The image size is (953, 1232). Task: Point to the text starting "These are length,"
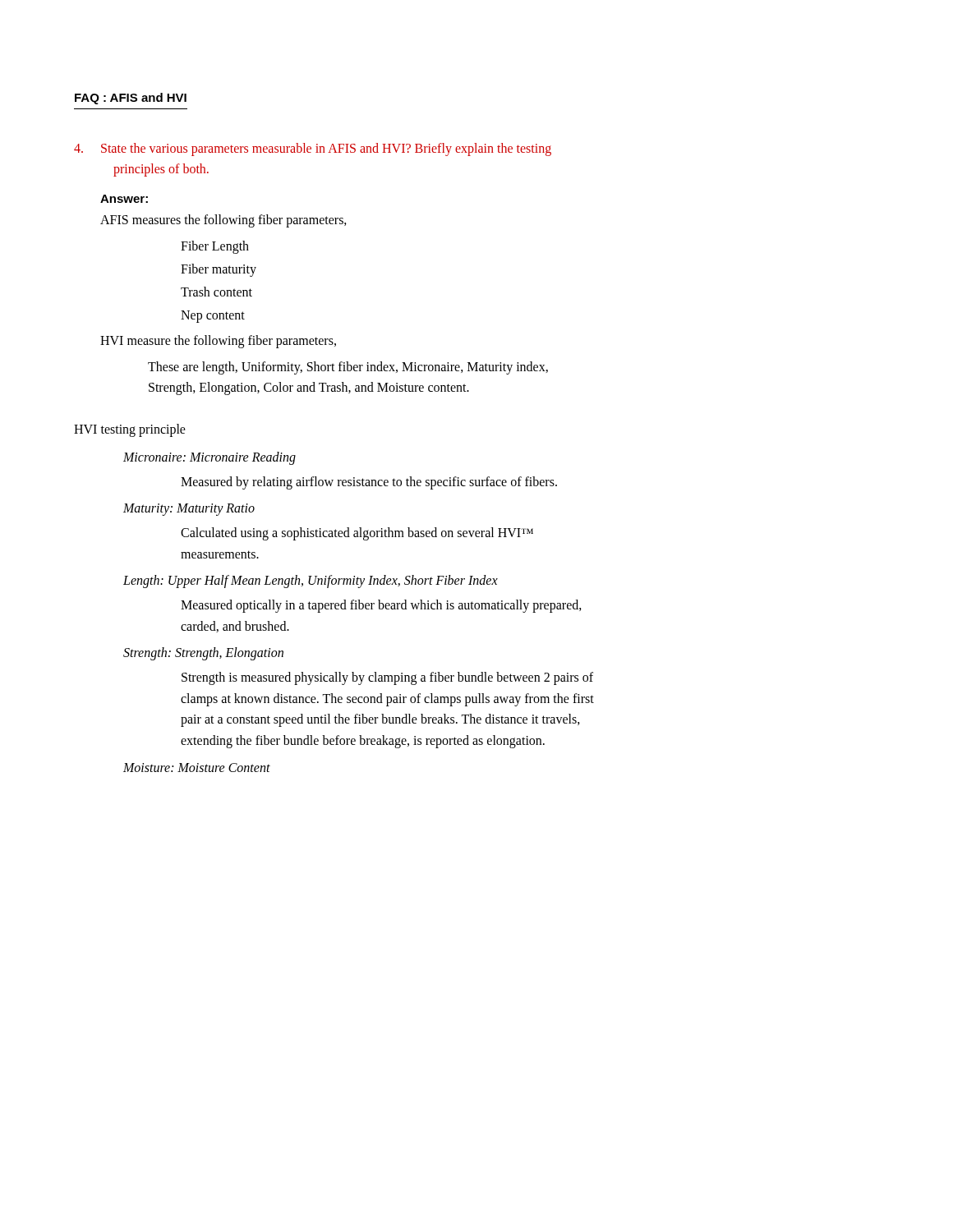[x=348, y=377]
